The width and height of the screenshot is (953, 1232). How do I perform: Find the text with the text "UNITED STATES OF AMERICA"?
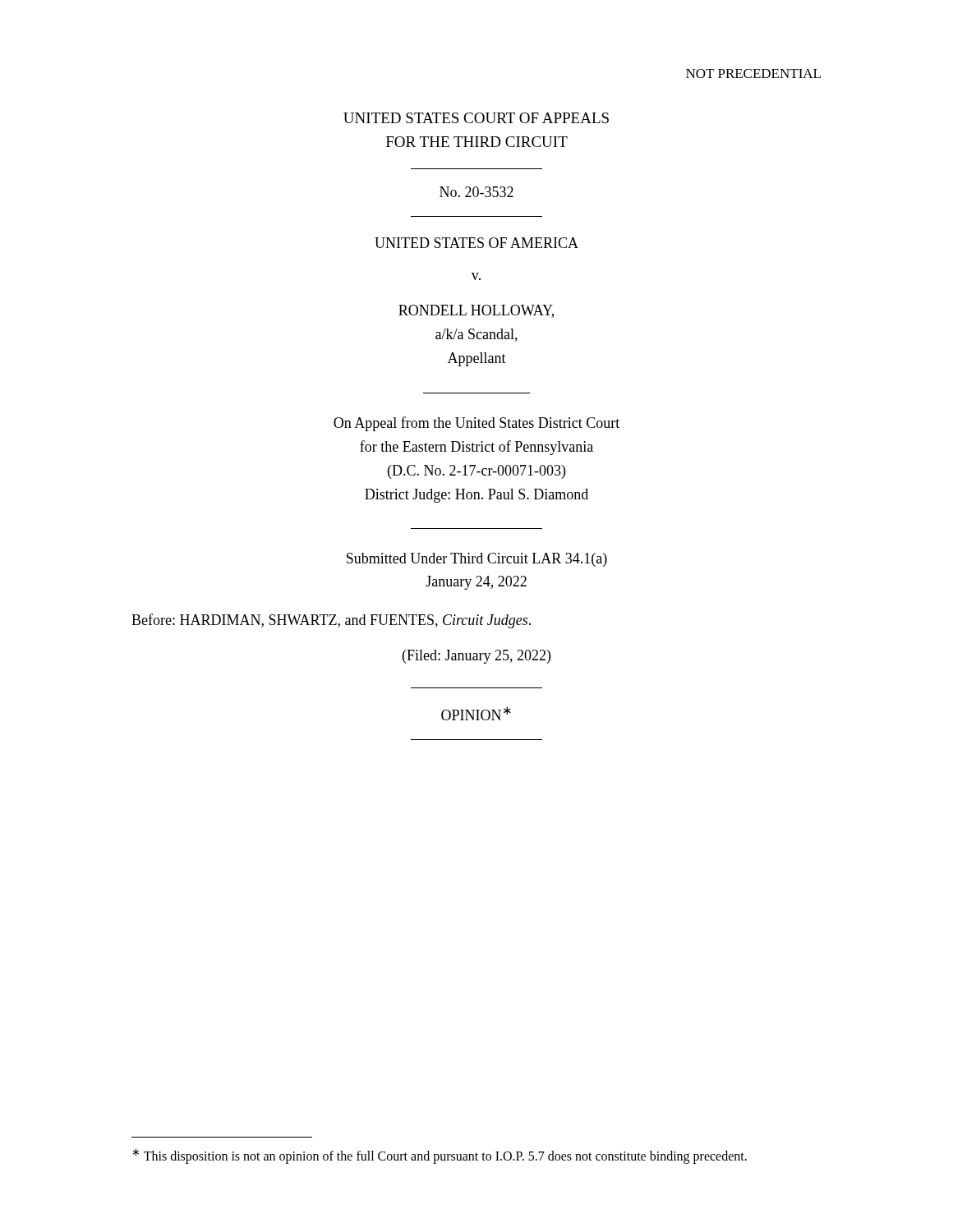click(476, 243)
